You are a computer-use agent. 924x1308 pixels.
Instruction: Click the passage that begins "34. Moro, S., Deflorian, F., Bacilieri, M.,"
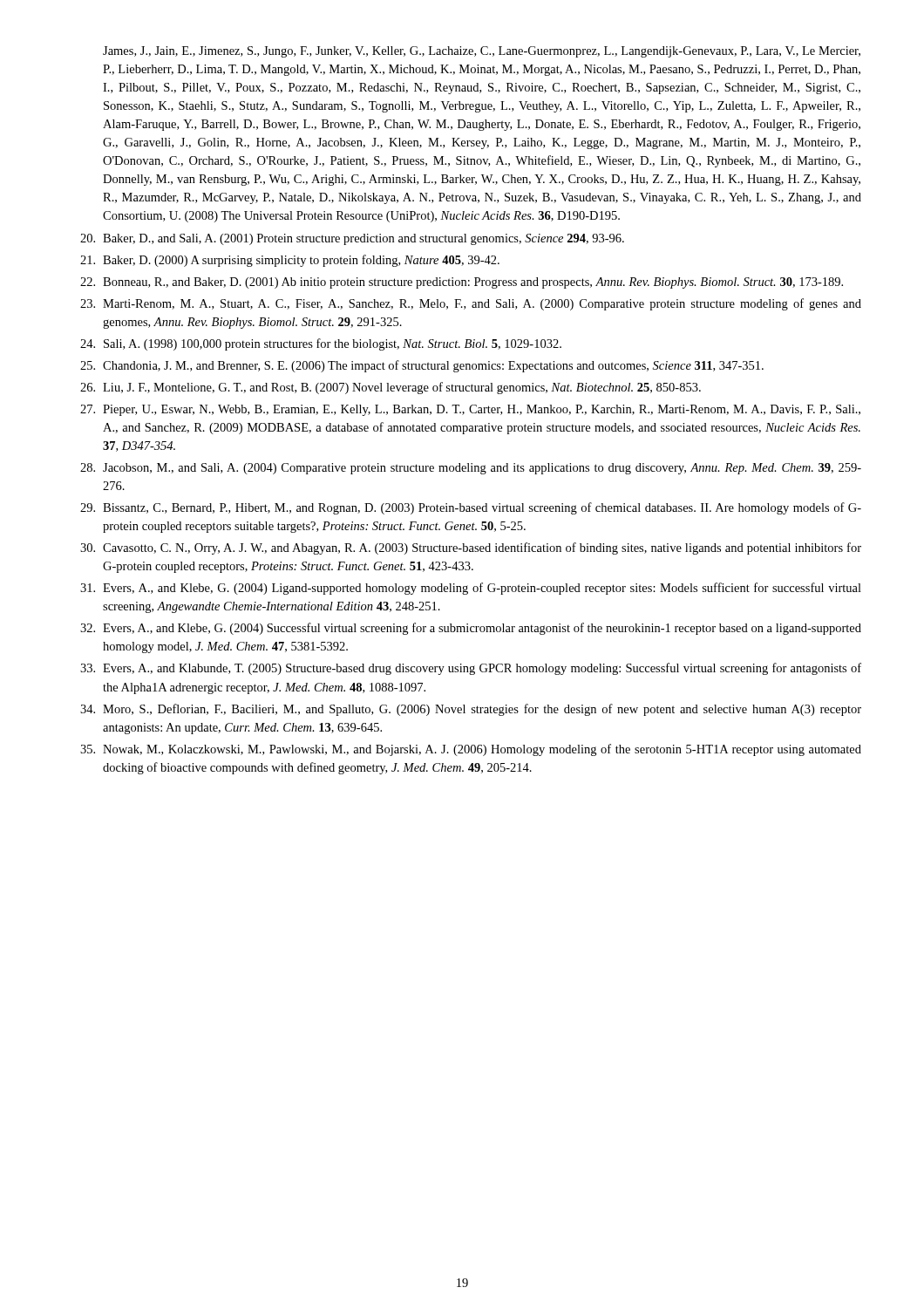(462, 718)
